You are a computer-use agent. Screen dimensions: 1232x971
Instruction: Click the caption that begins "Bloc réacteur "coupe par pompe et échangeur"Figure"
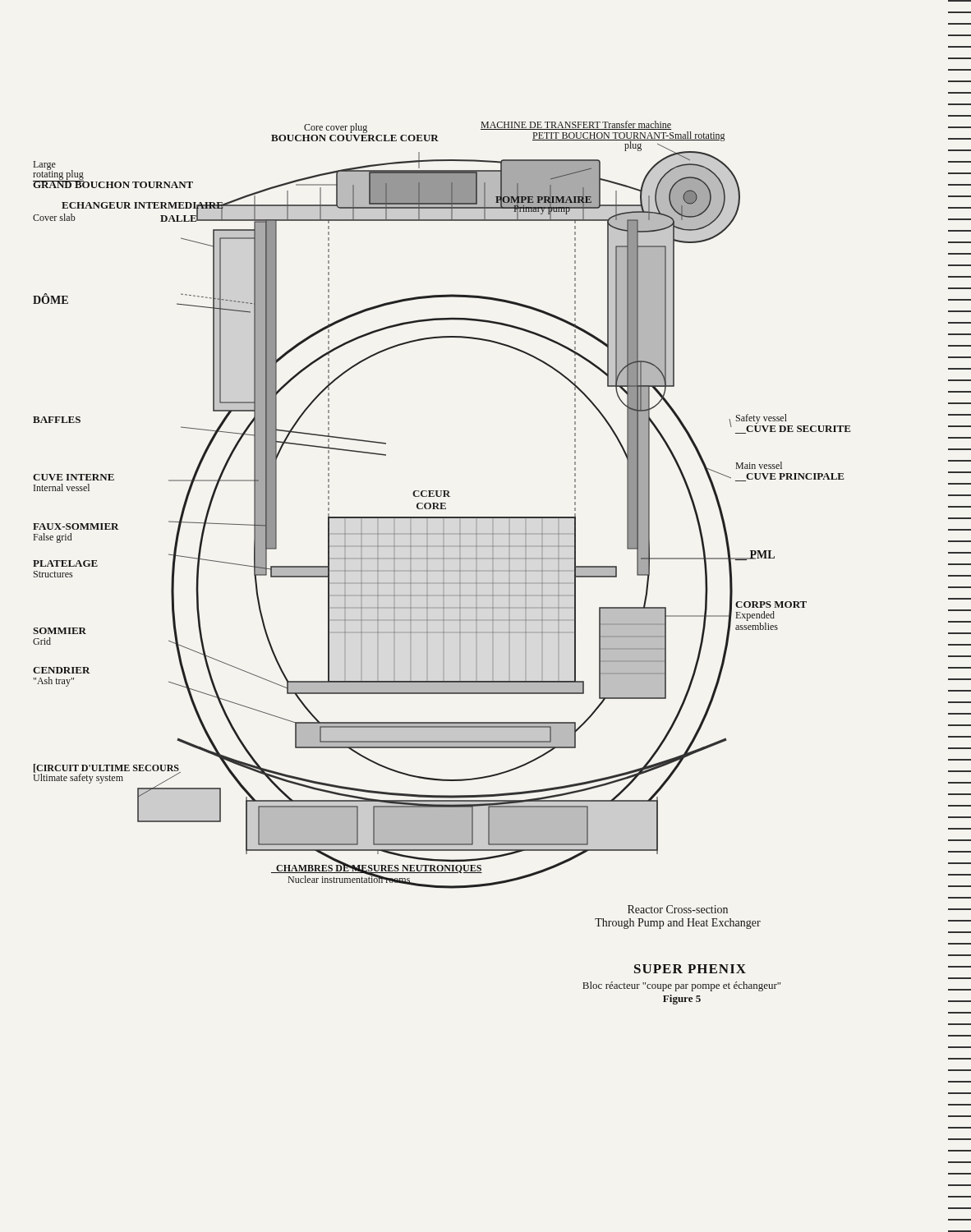click(x=682, y=992)
